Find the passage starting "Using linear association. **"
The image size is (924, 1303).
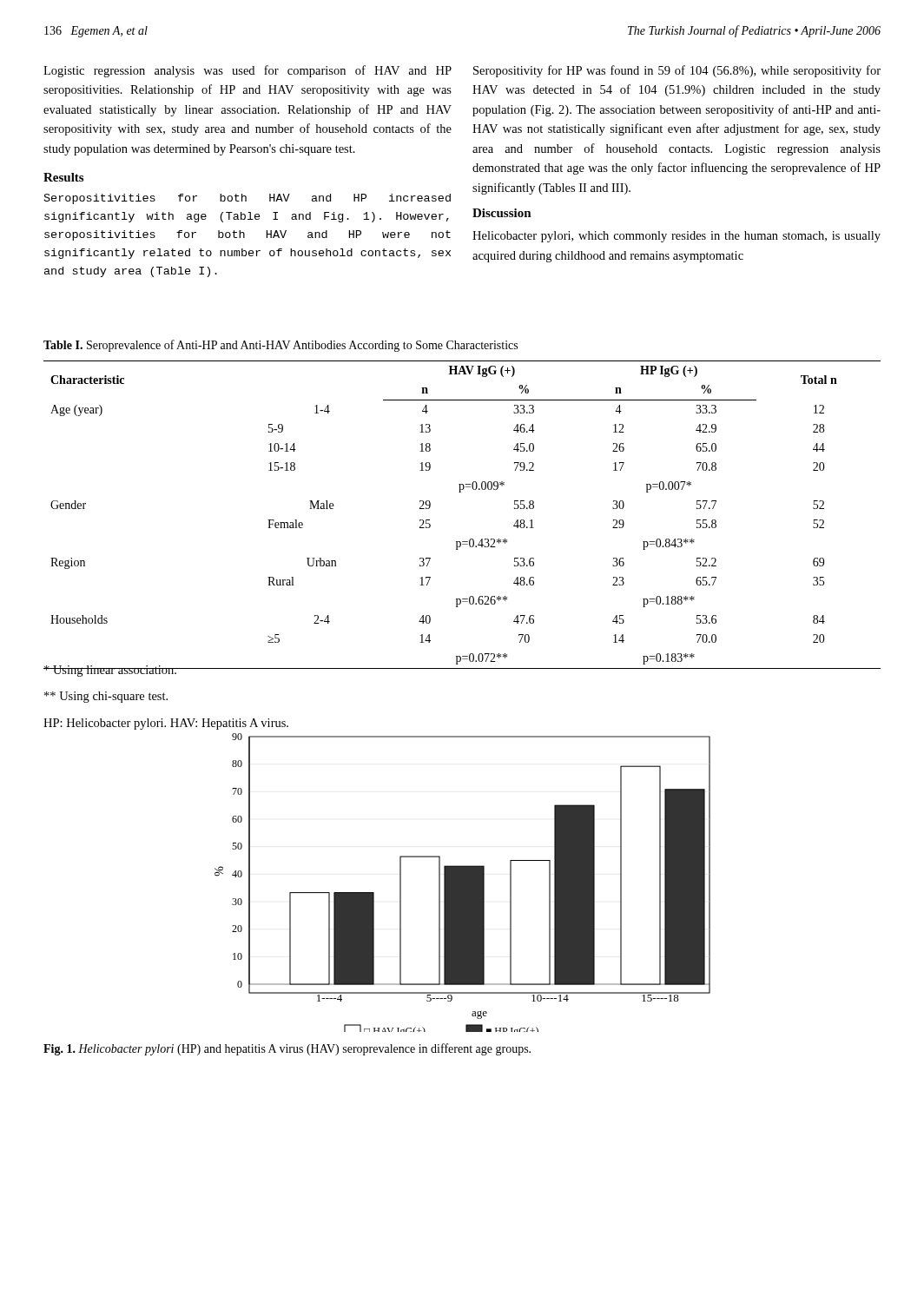click(166, 696)
